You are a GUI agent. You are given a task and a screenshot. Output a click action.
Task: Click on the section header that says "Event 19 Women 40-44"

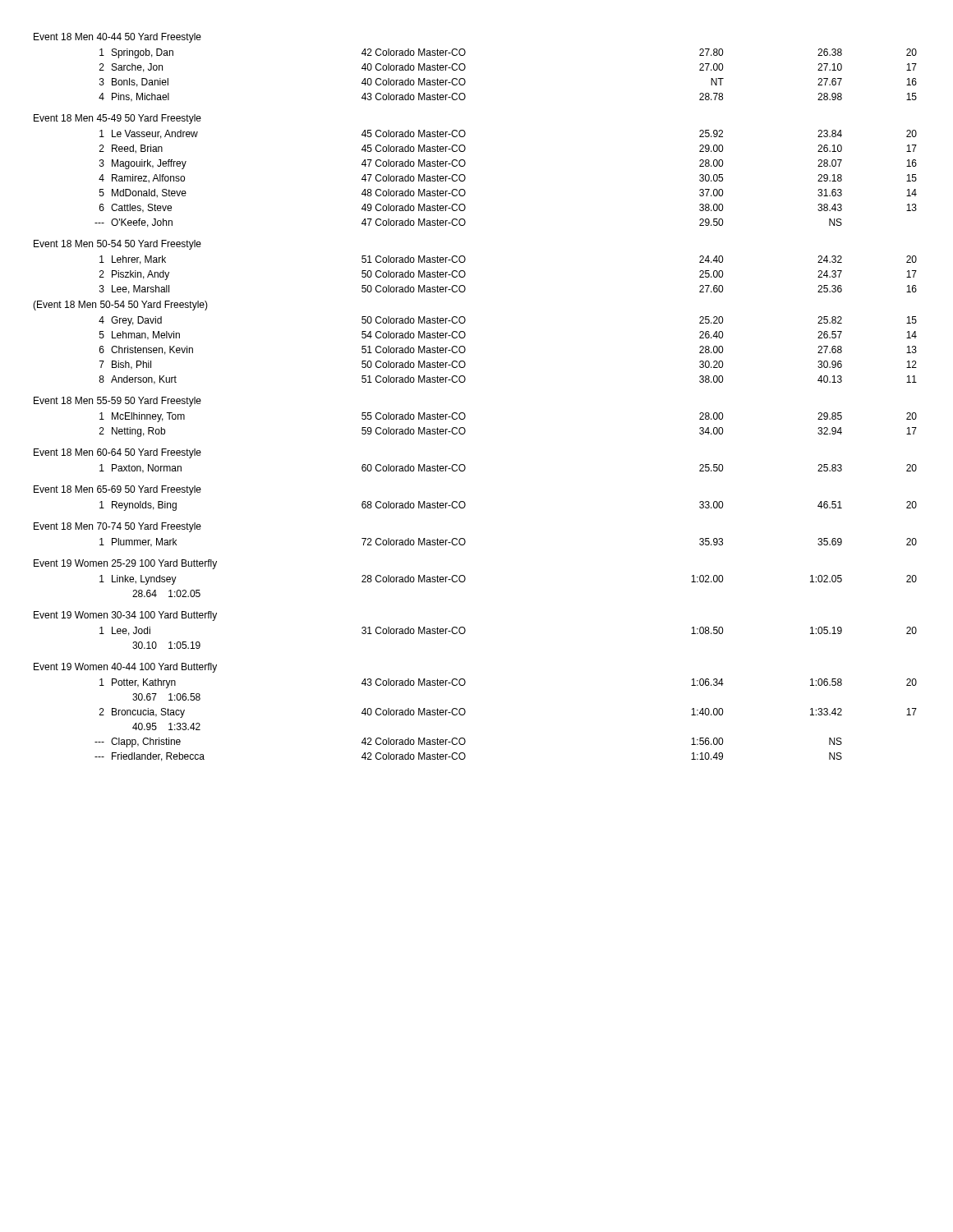coord(125,667)
